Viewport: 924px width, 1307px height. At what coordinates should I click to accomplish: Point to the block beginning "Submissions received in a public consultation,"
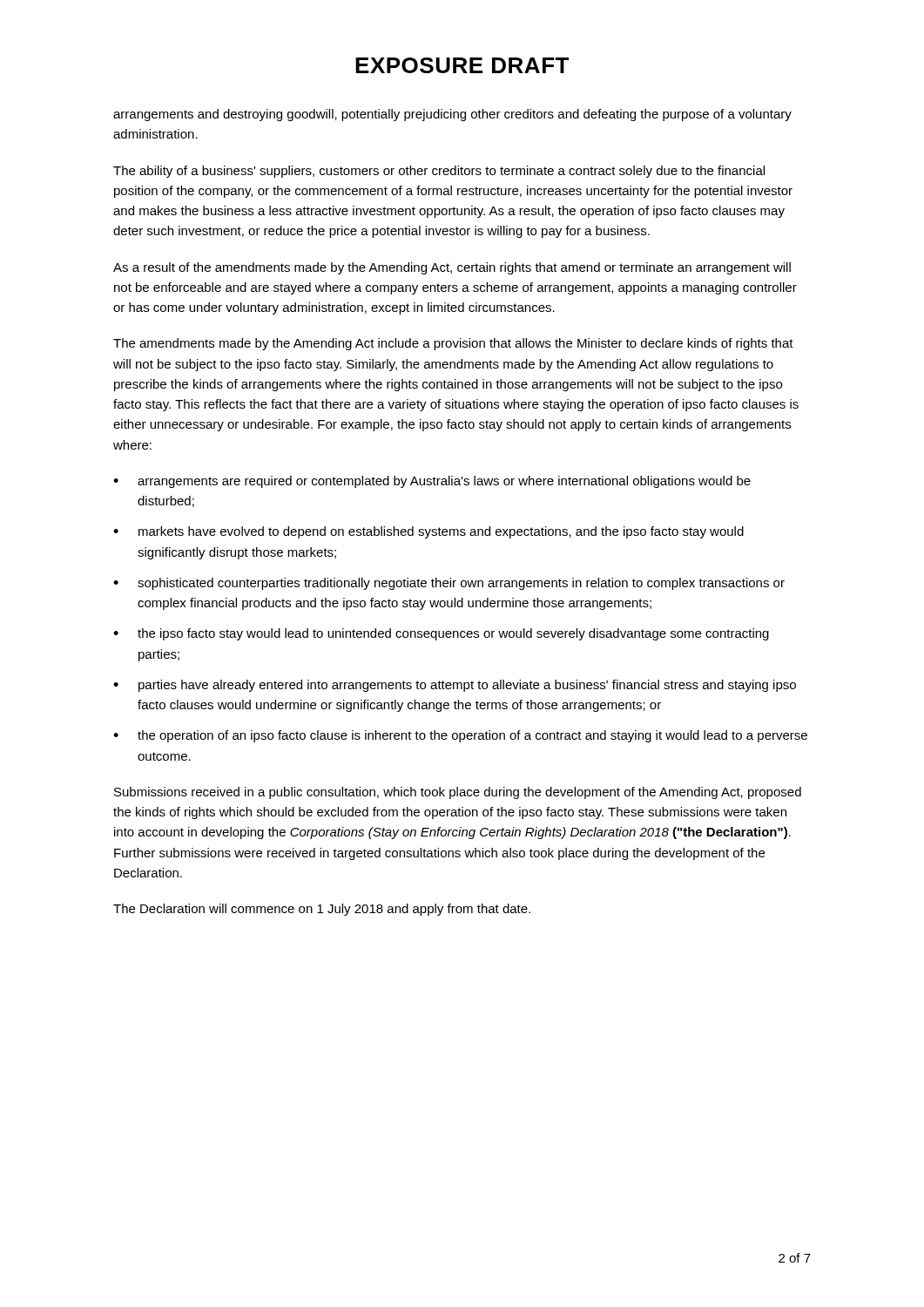pyautogui.click(x=457, y=832)
